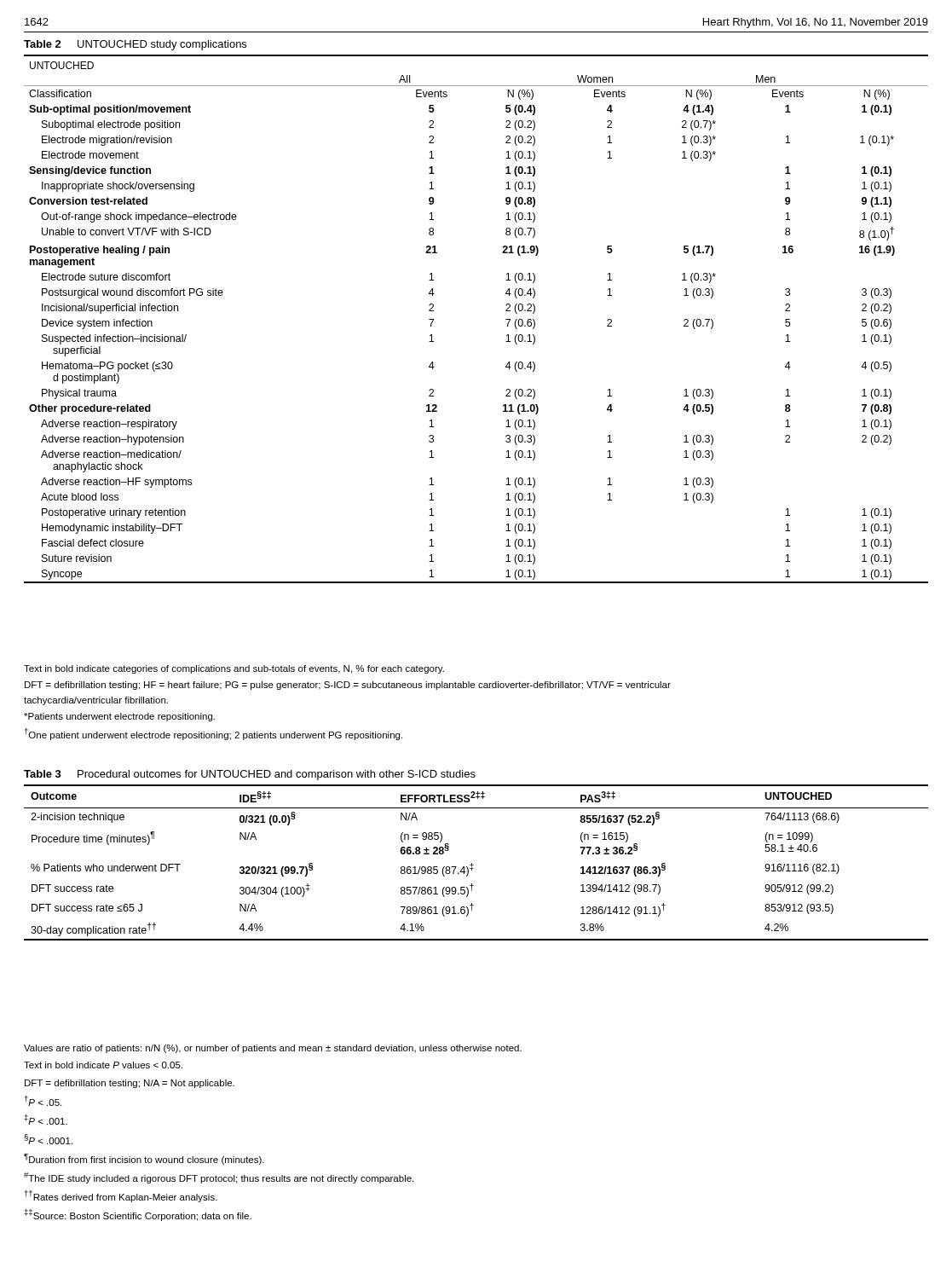Select the caption containing "Table 2"
This screenshot has height=1279, width=952.
pyautogui.click(x=43, y=44)
